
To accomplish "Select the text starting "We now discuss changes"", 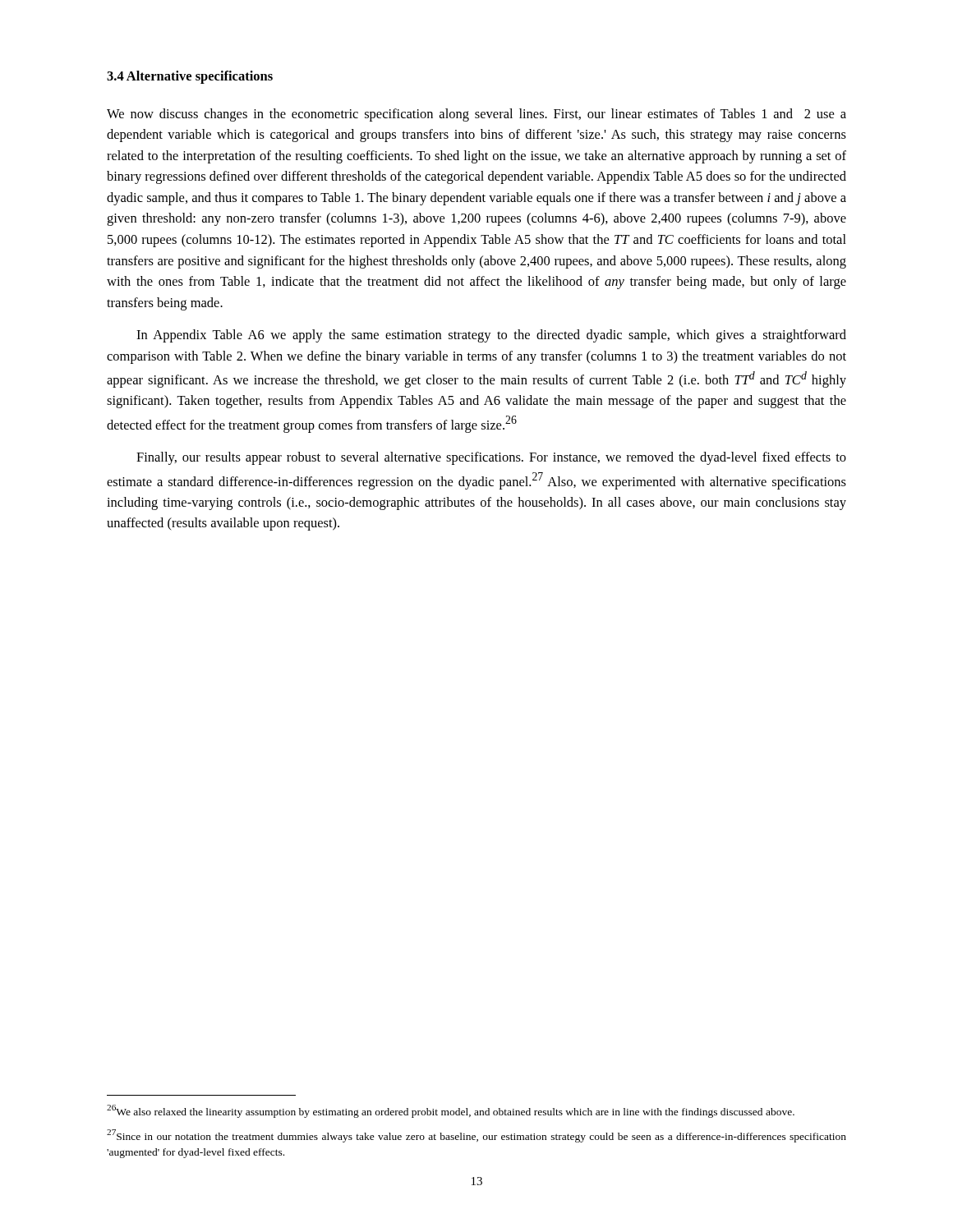I will (476, 208).
